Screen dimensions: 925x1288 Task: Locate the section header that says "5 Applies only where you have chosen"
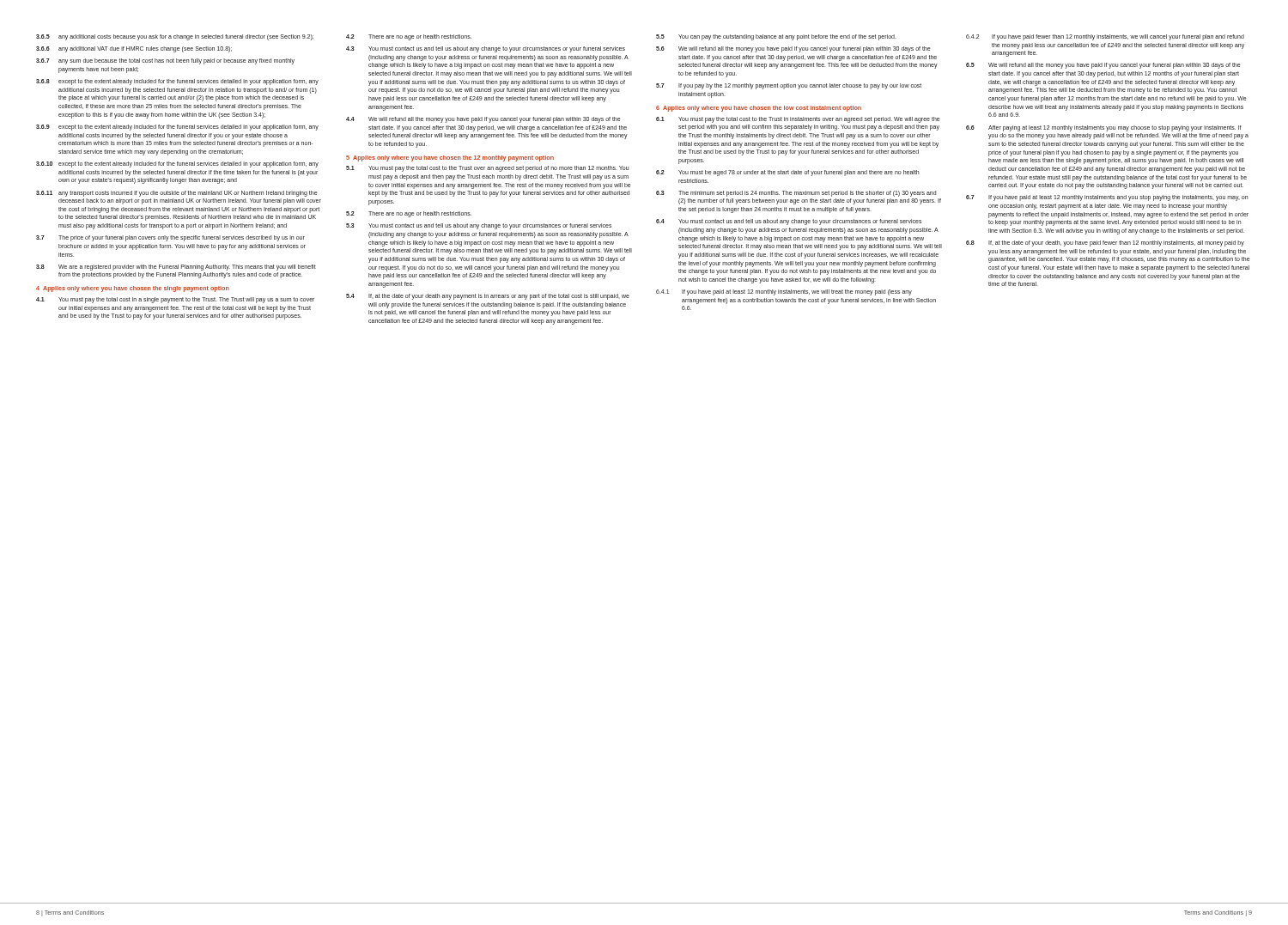(x=450, y=157)
